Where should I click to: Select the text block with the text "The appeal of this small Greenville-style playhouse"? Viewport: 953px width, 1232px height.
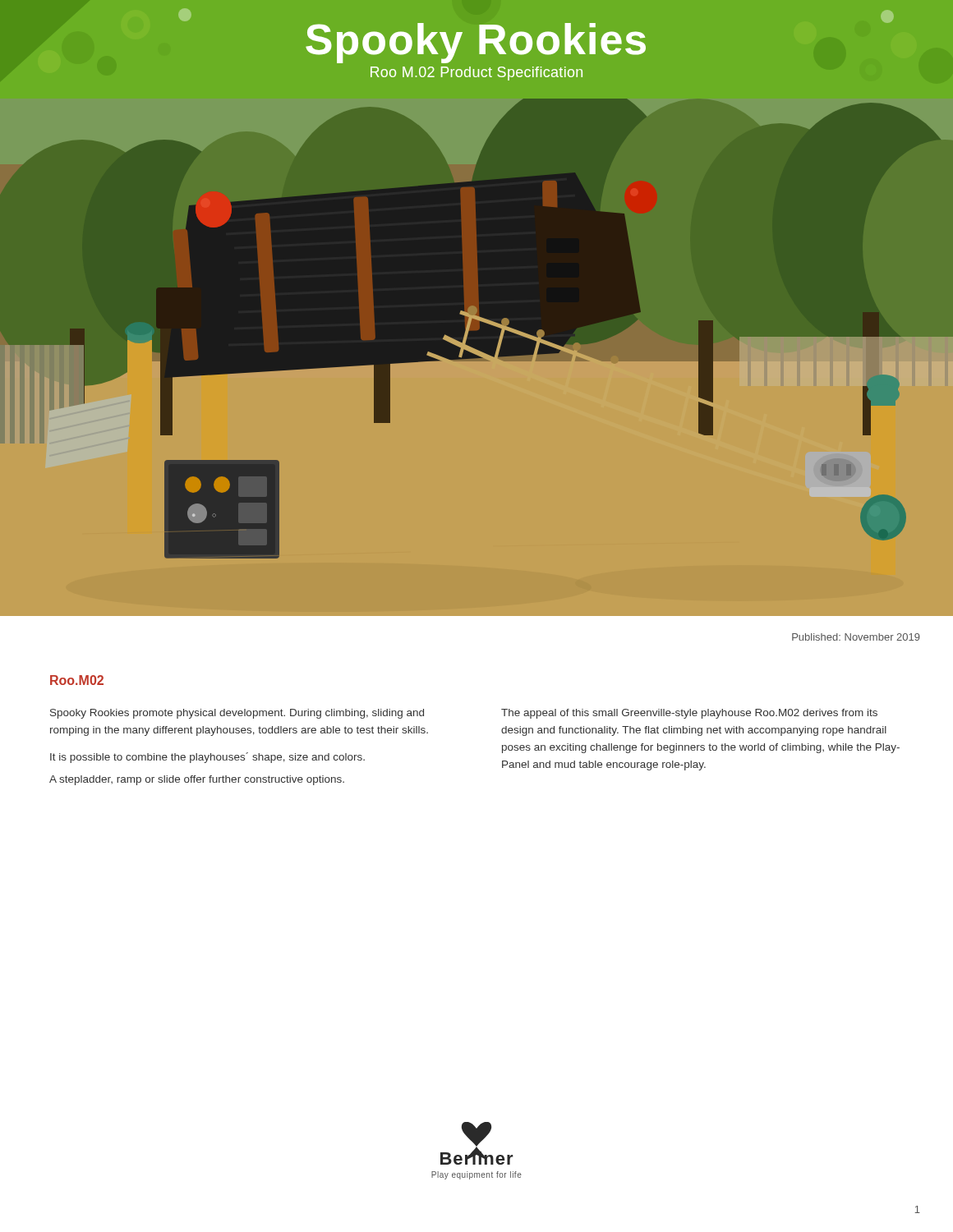pyautogui.click(x=702, y=739)
